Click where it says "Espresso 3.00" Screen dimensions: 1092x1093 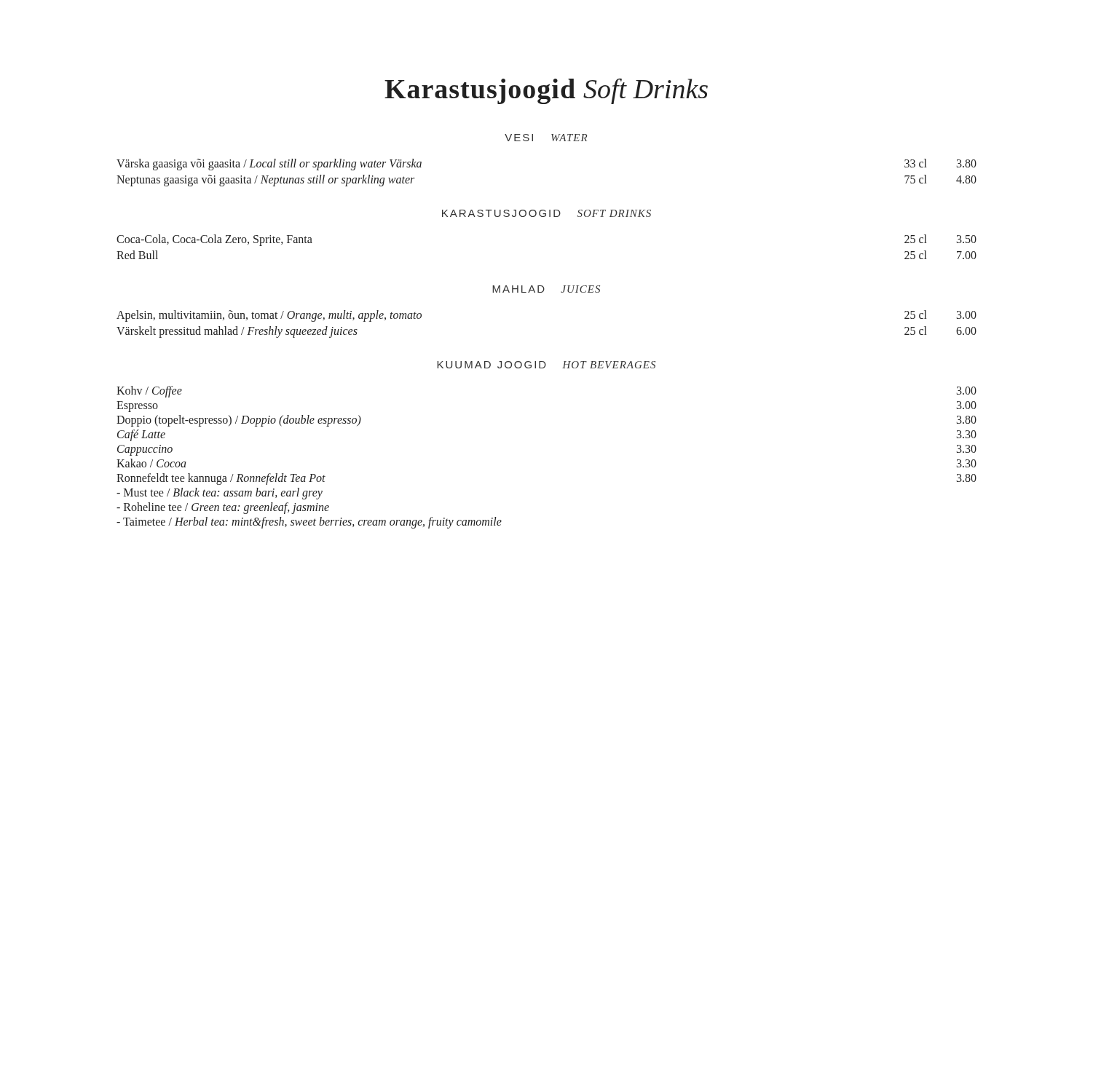coord(140,406)
